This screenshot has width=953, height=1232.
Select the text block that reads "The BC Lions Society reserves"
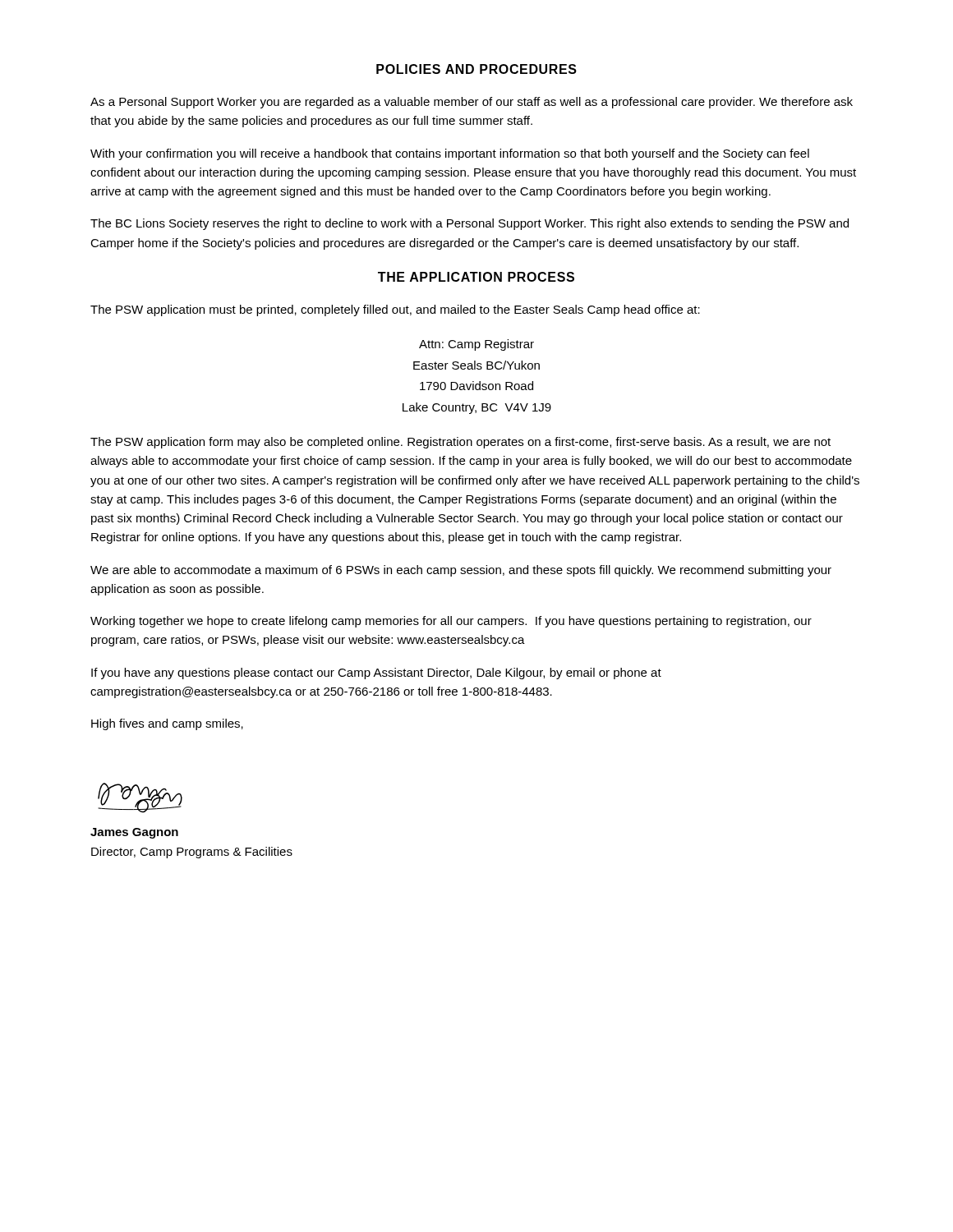click(x=470, y=233)
